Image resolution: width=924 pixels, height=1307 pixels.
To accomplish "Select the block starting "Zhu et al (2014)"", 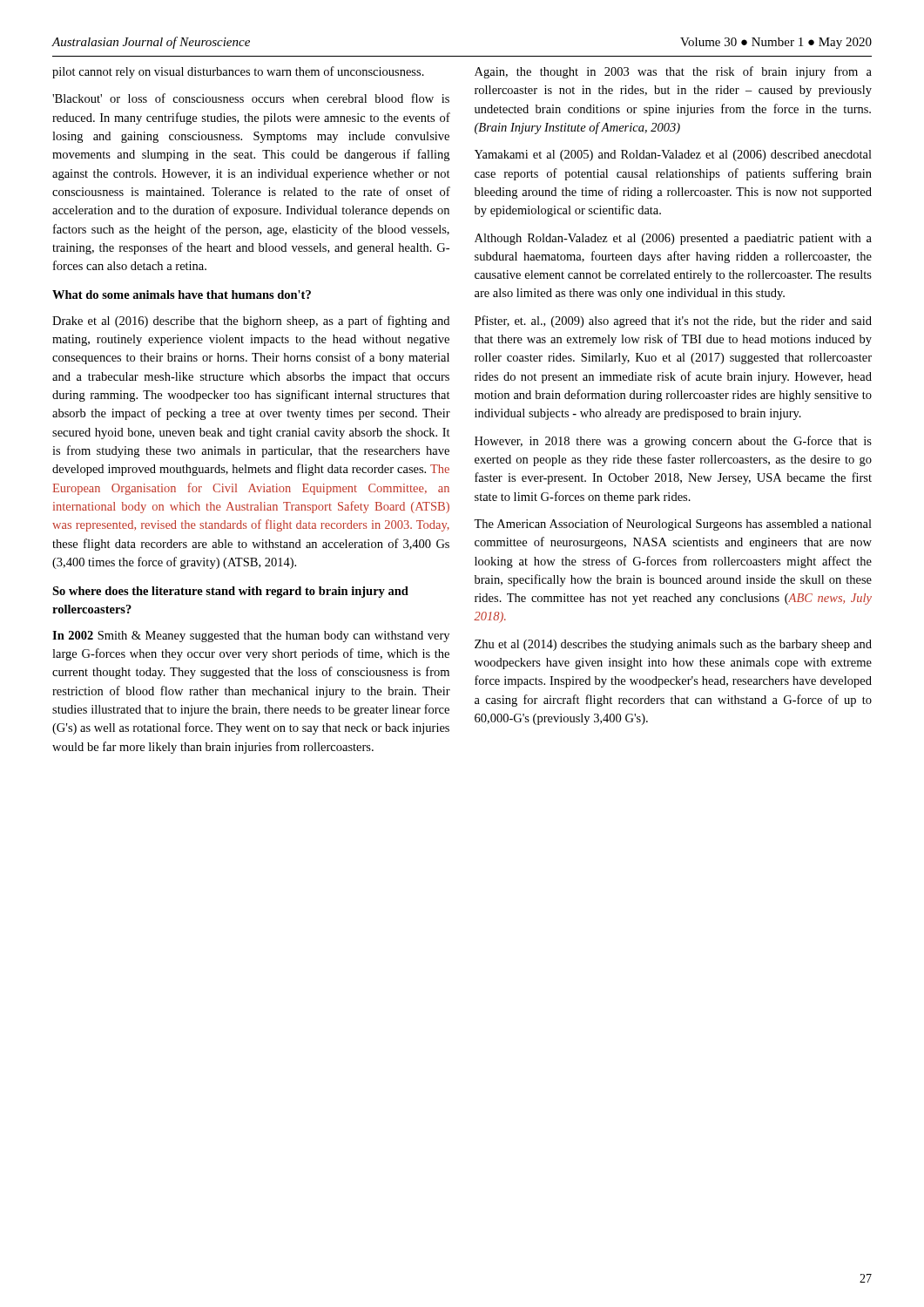I will point(673,681).
